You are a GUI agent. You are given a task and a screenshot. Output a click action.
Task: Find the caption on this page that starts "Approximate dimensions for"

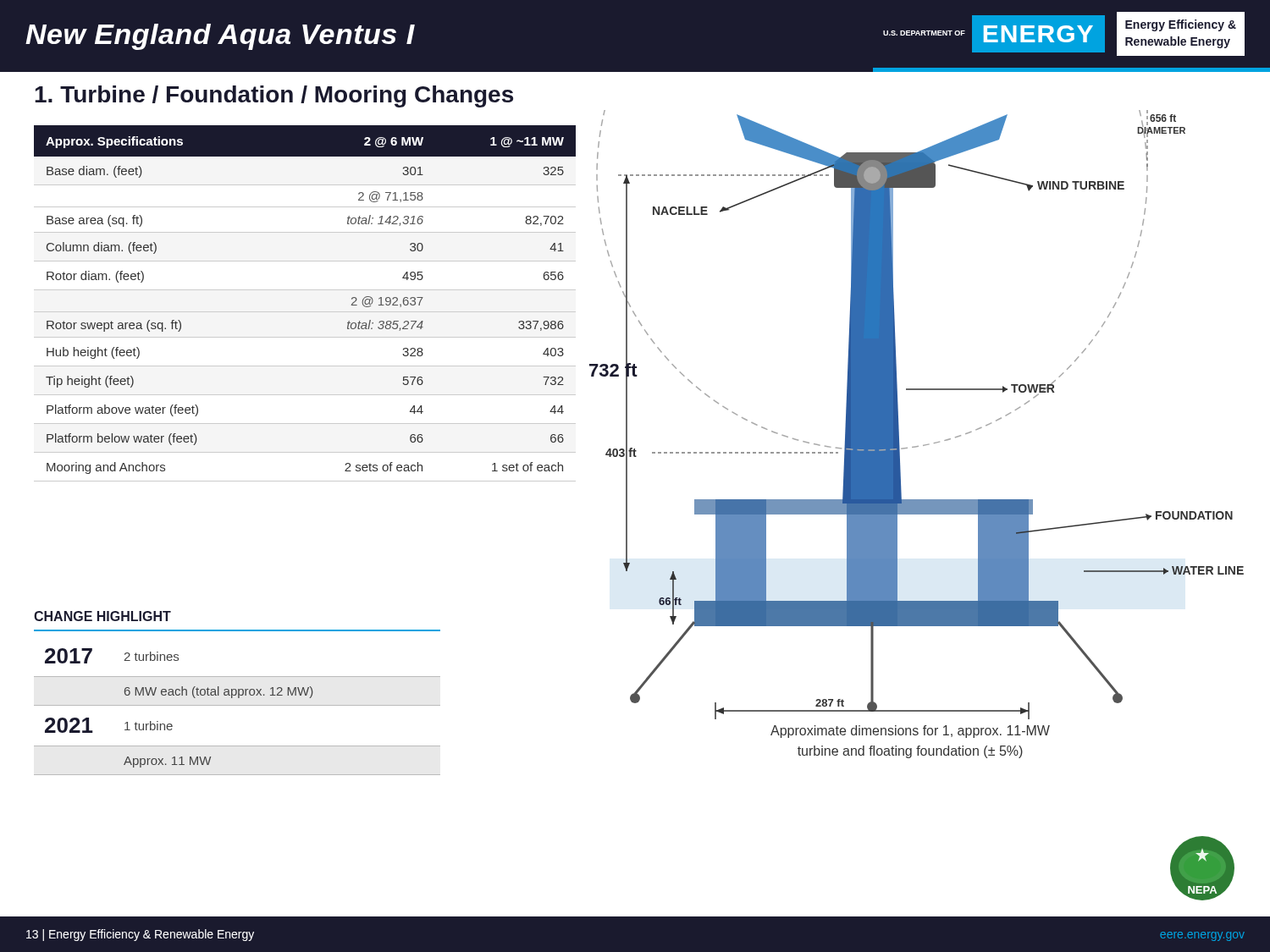910,741
